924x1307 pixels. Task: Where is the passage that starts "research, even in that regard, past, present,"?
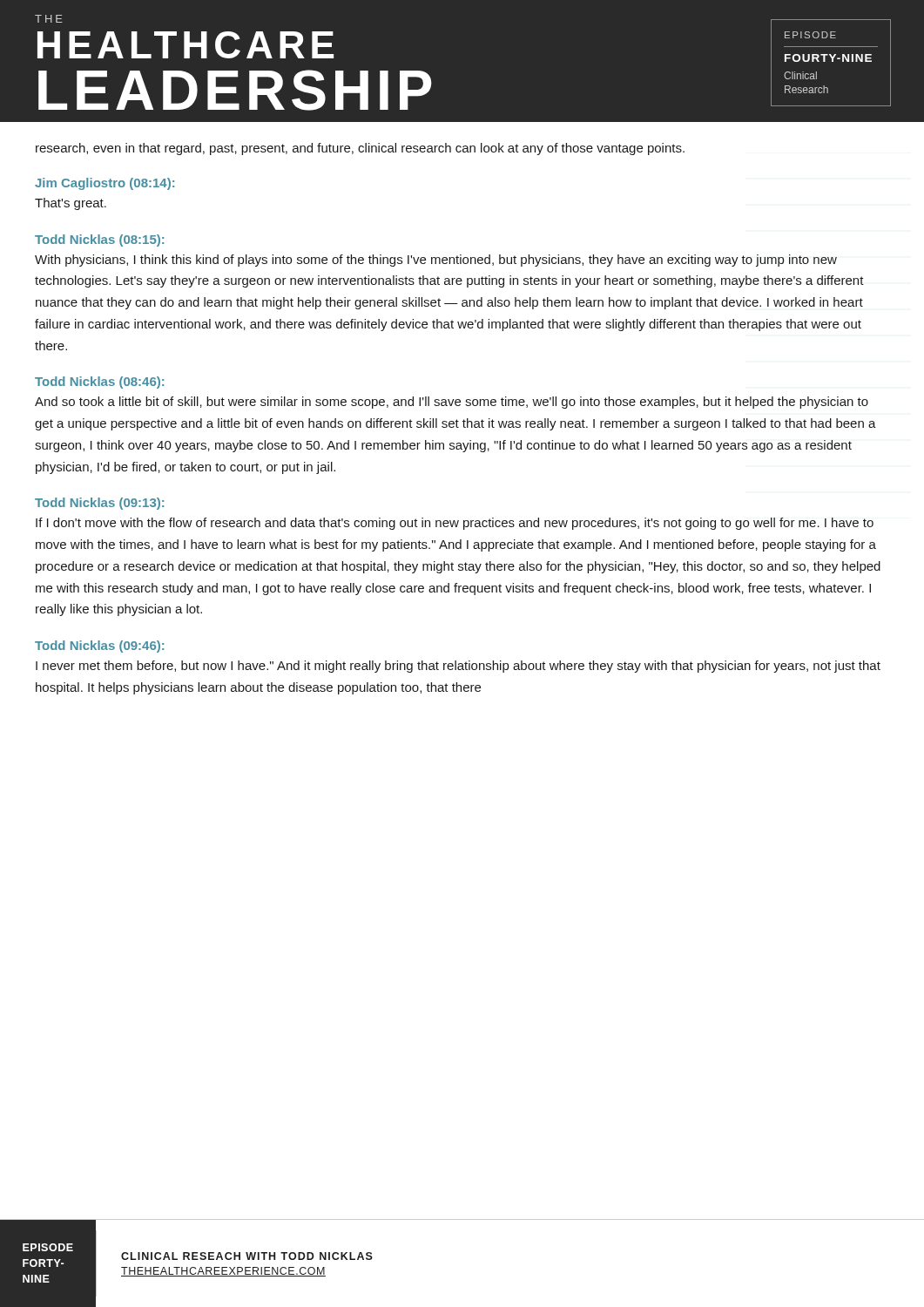point(360,148)
